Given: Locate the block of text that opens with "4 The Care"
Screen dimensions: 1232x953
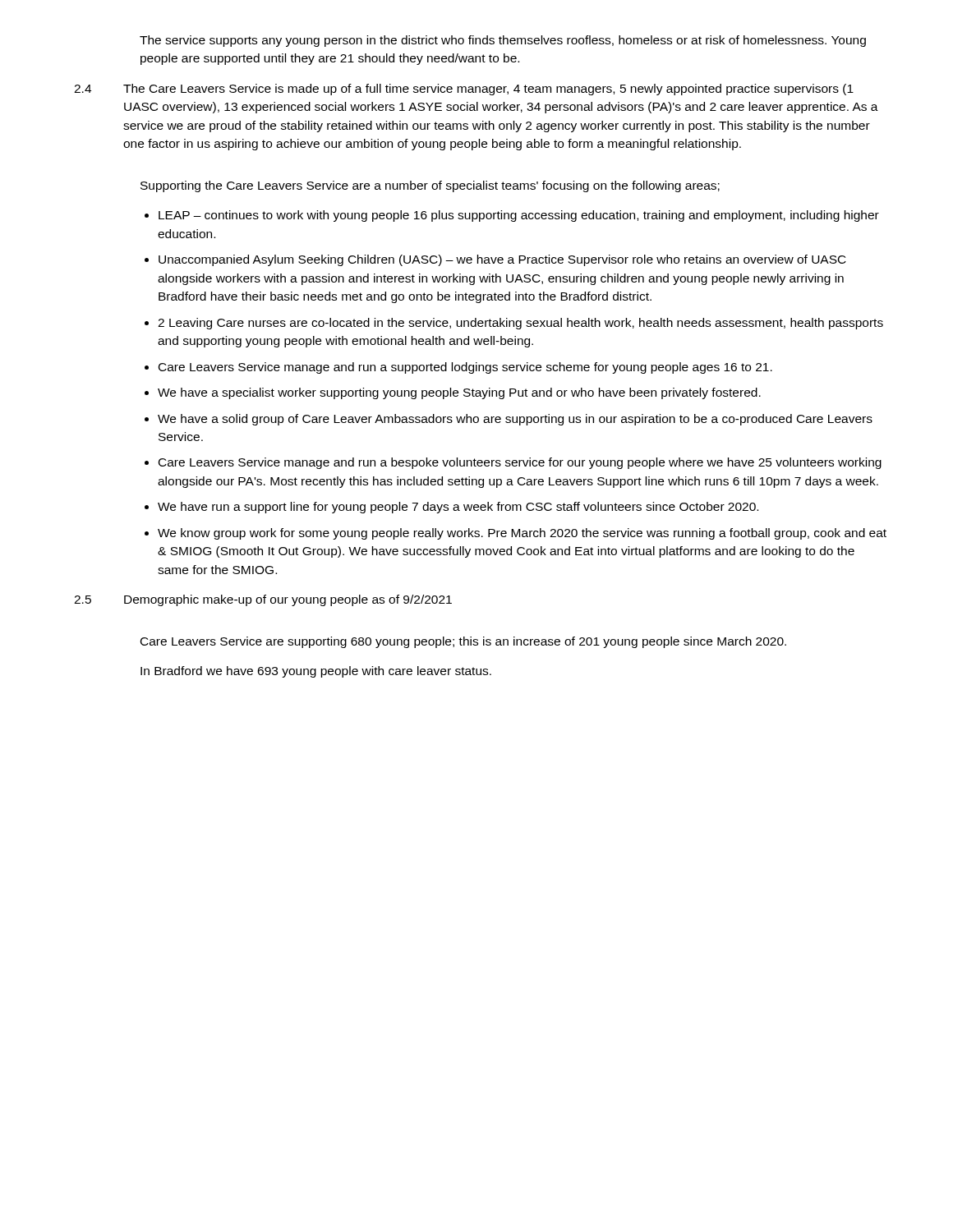Looking at the screenshot, I should [x=481, y=122].
